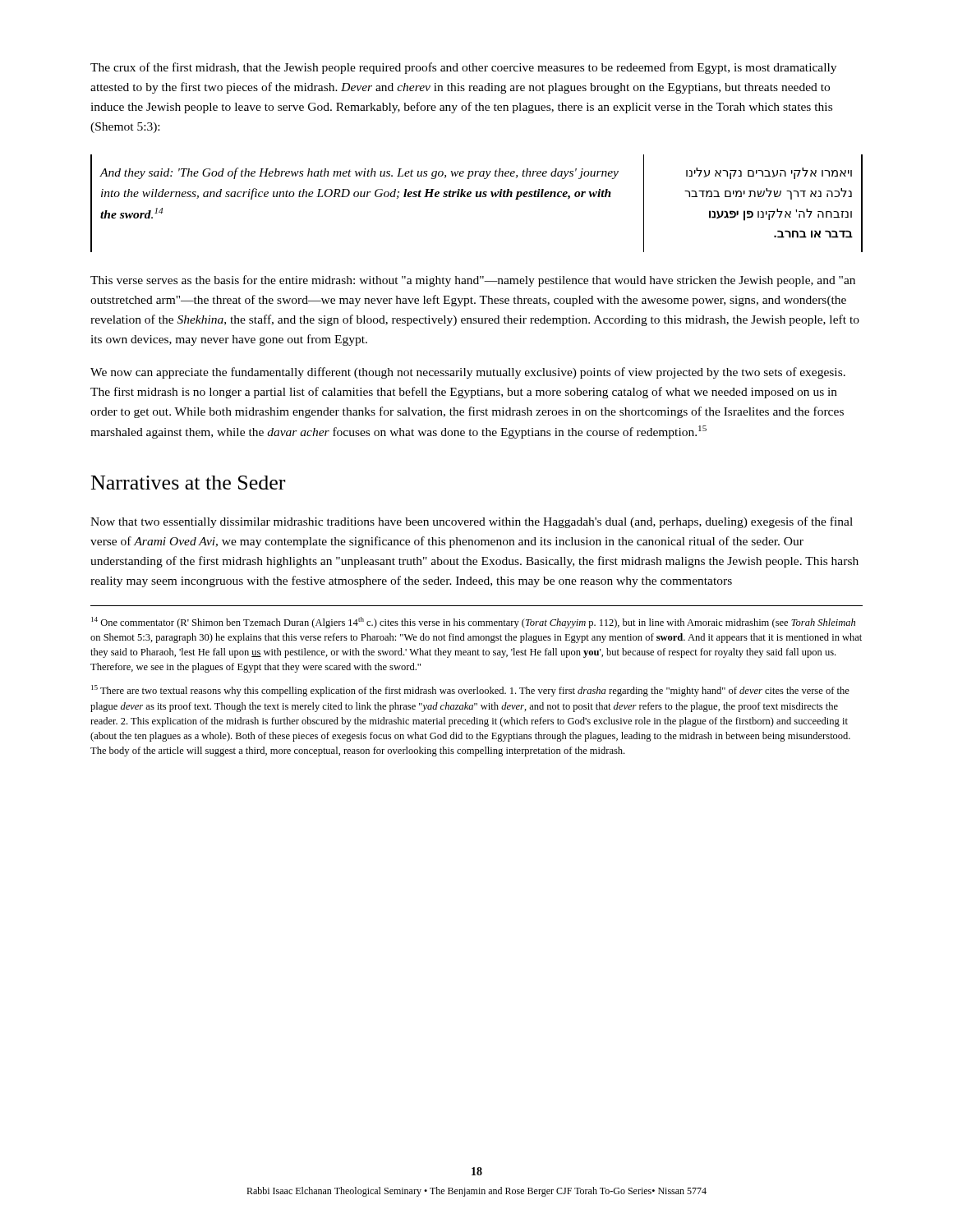This screenshot has width=953, height=1232.
Task: Click the passage that begins "Now that two essentially dissimilar midrashic traditions"
Action: [x=474, y=550]
